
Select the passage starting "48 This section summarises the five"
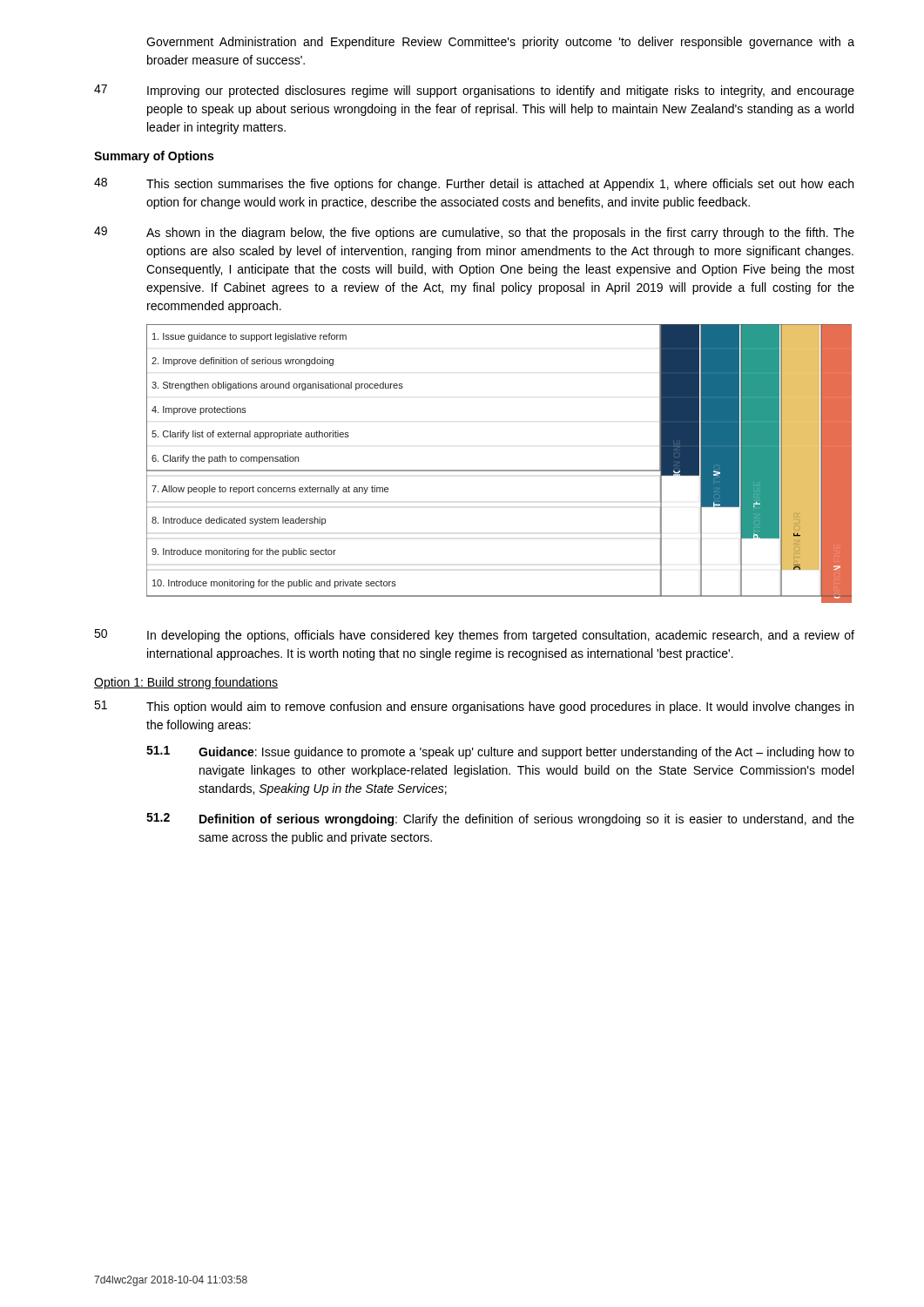click(474, 193)
